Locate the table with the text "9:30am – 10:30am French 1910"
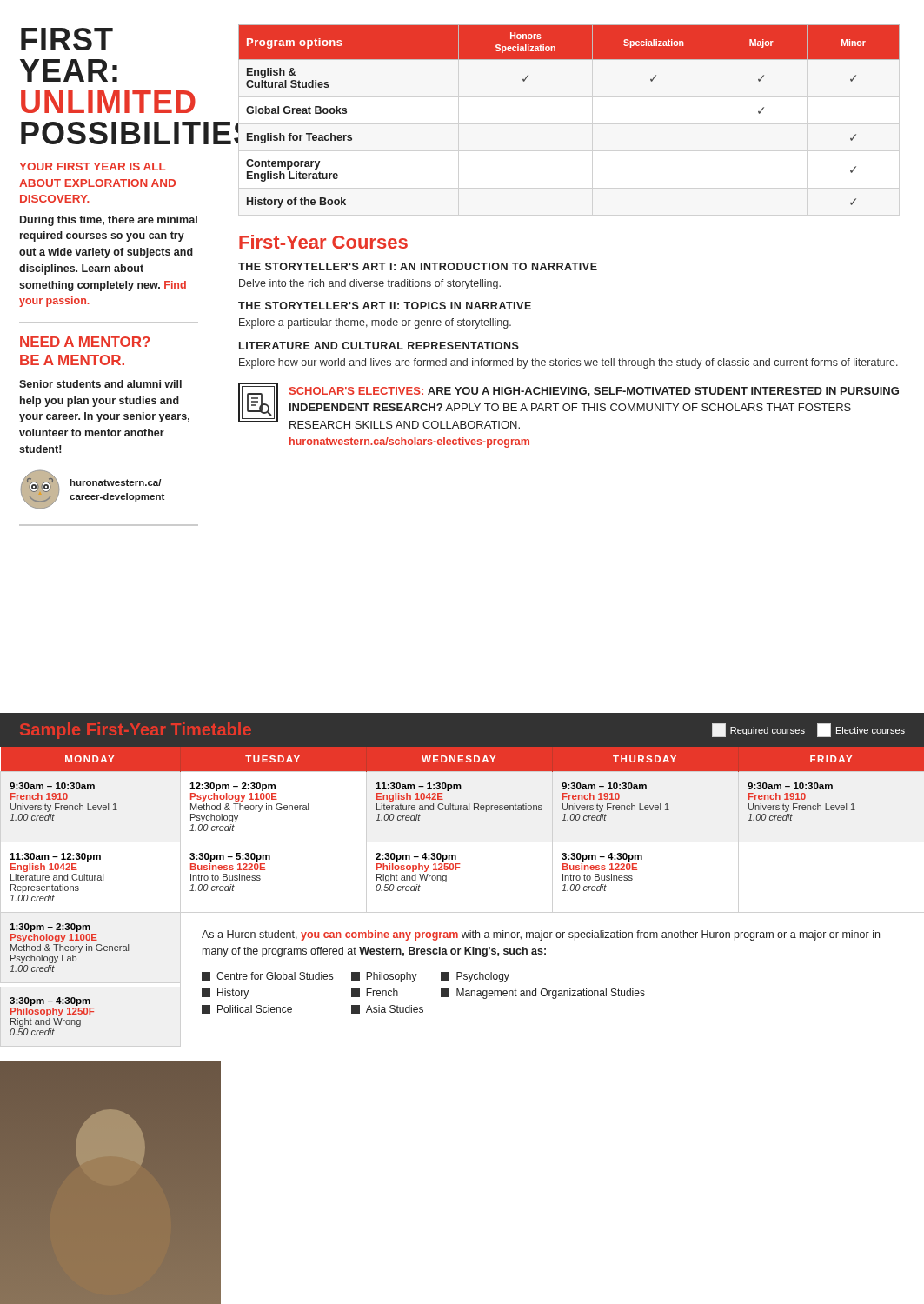 [x=462, y=830]
